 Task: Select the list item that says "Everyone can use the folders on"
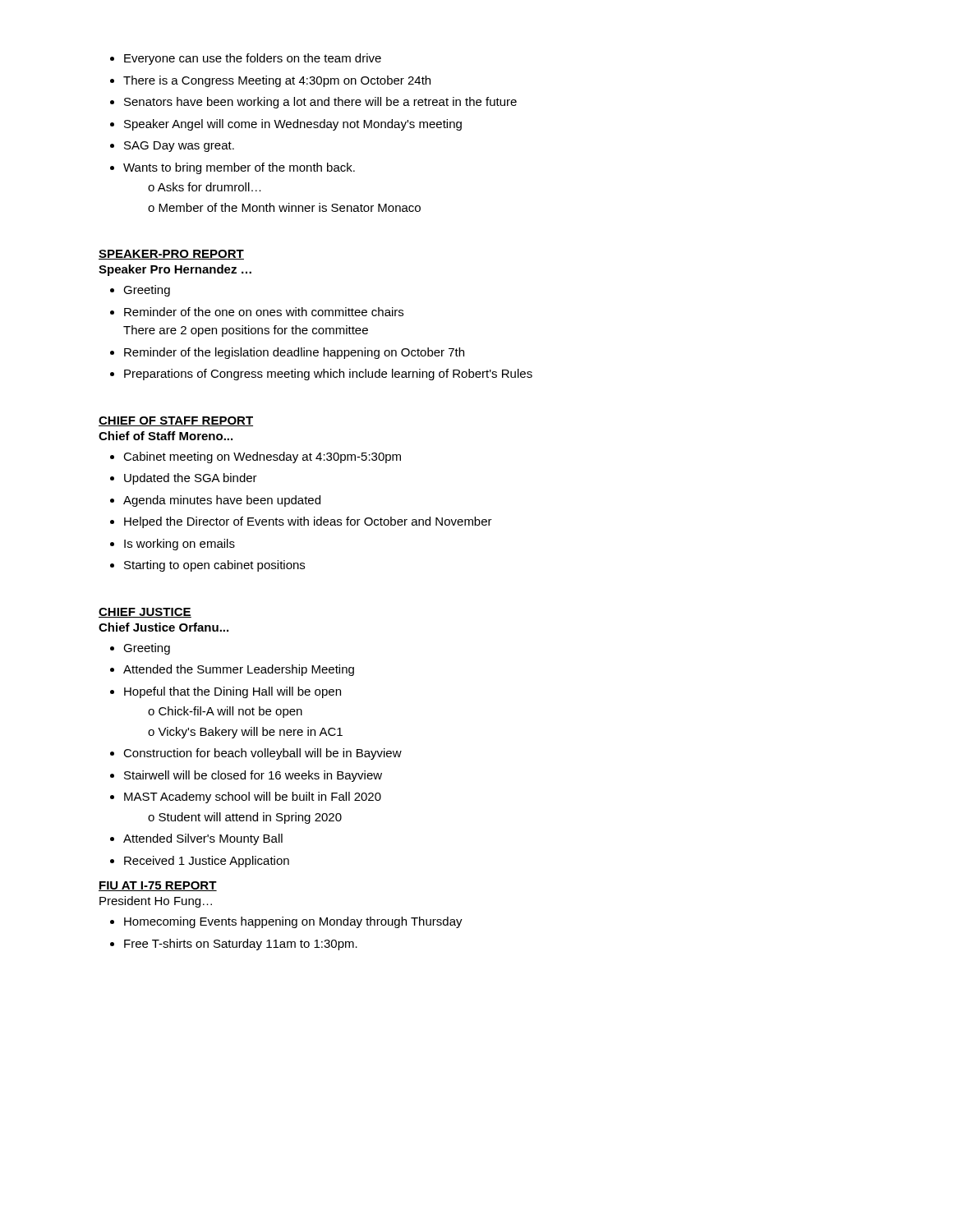click(246, 59)
